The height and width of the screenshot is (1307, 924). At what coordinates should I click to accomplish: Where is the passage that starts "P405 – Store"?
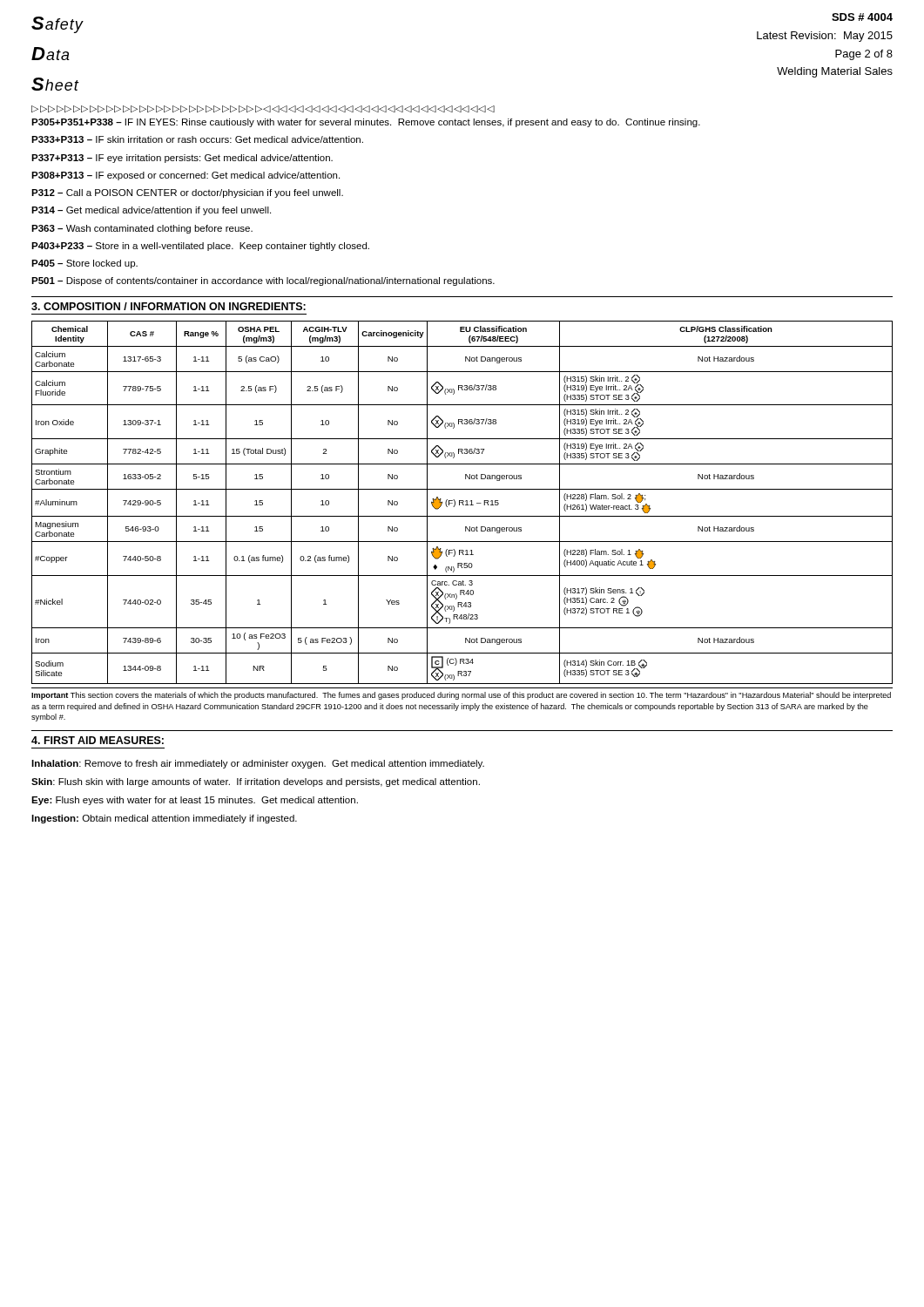pos(85,263)
